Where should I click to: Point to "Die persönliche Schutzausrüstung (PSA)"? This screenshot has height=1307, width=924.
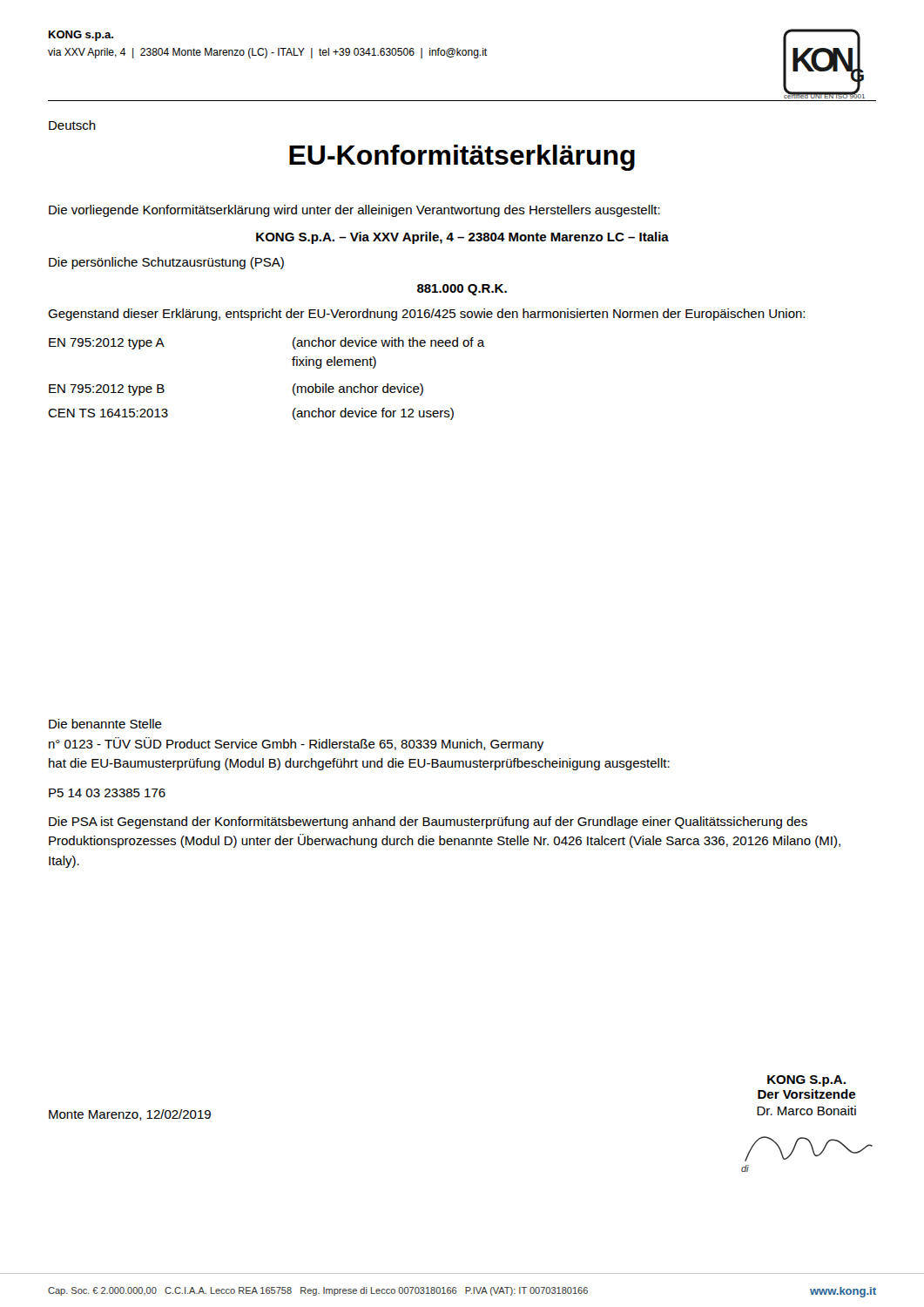166,261
